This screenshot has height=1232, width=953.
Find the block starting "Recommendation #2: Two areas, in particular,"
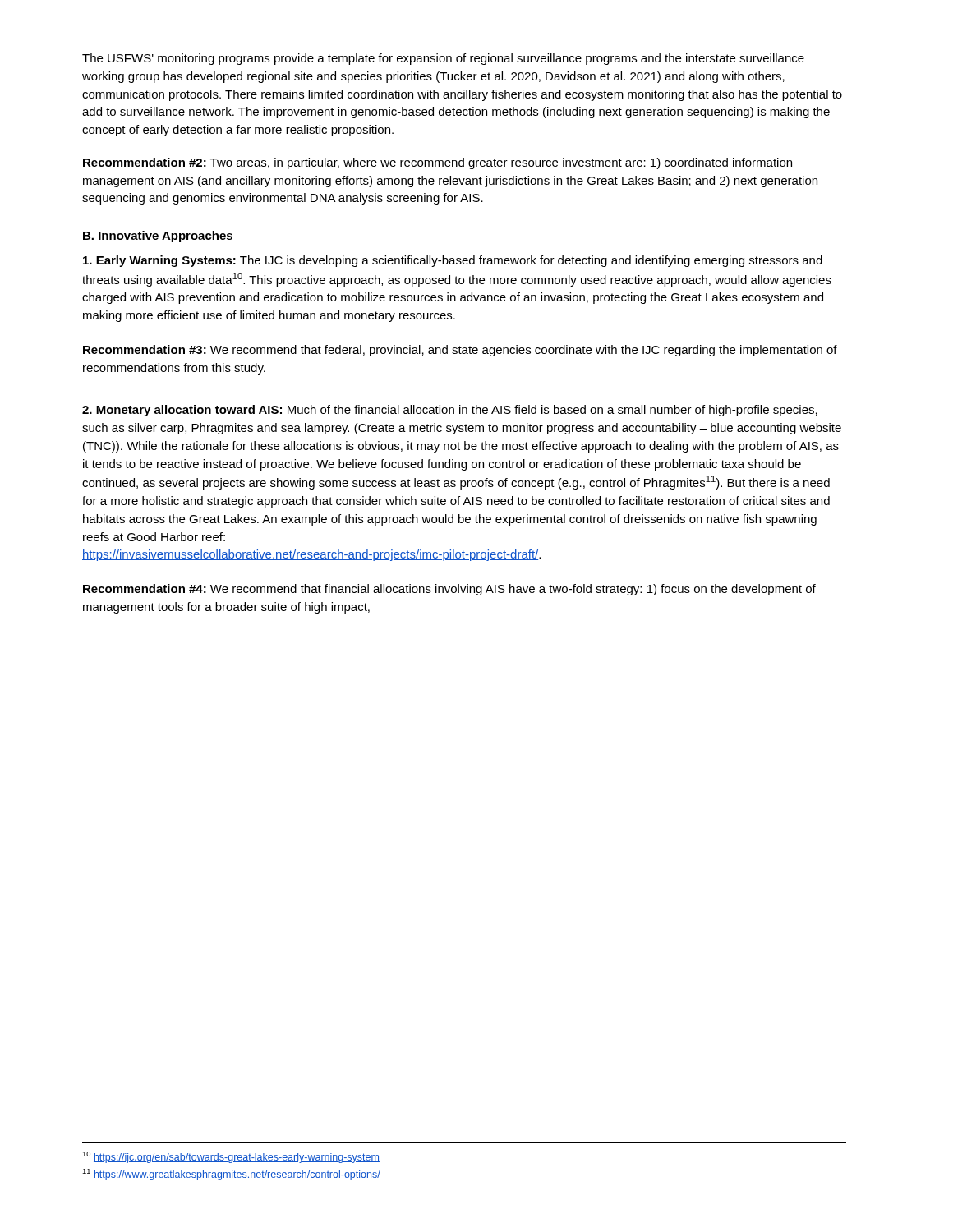click(450, 180)
